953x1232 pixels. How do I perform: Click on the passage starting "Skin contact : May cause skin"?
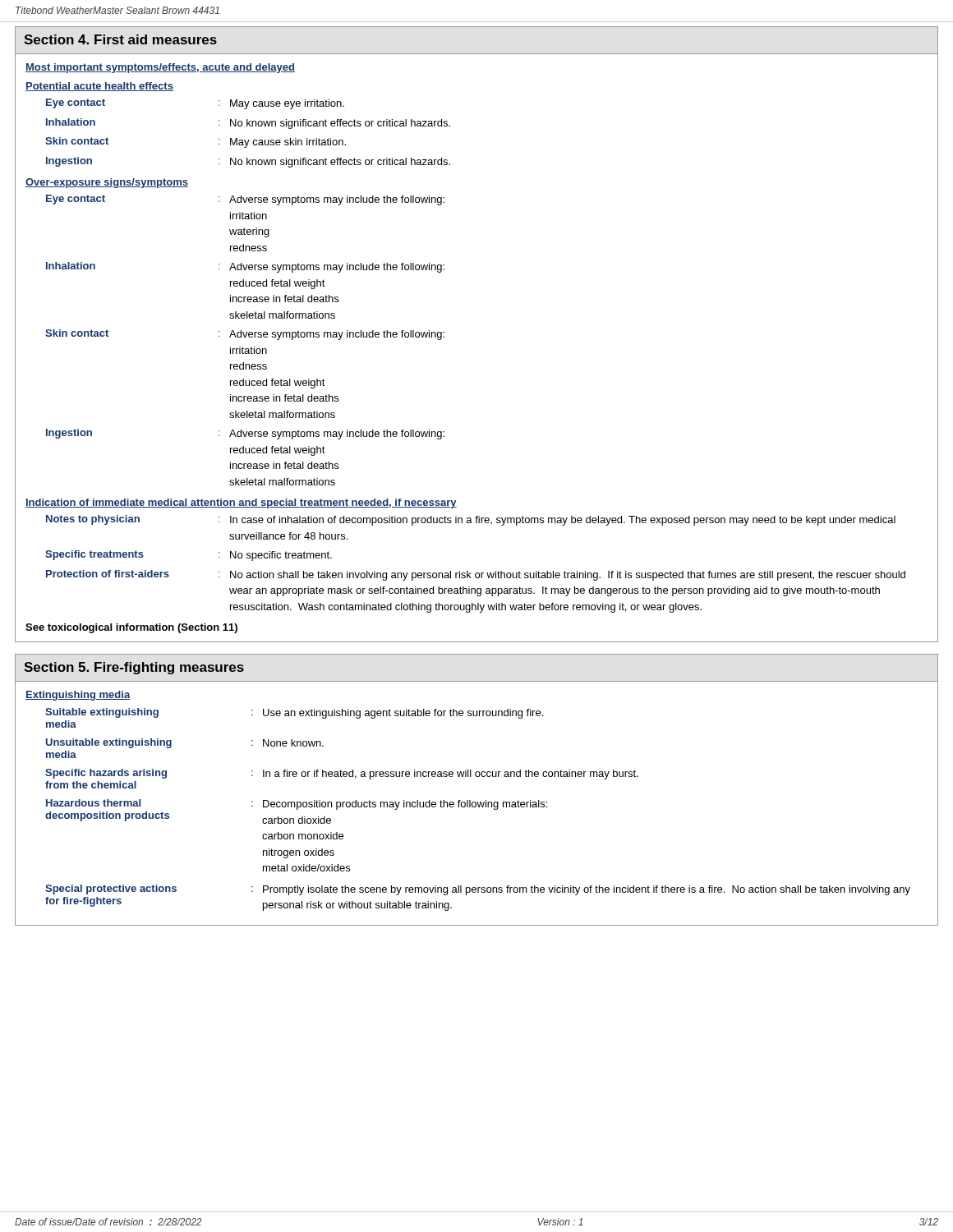tap(73, 143)
